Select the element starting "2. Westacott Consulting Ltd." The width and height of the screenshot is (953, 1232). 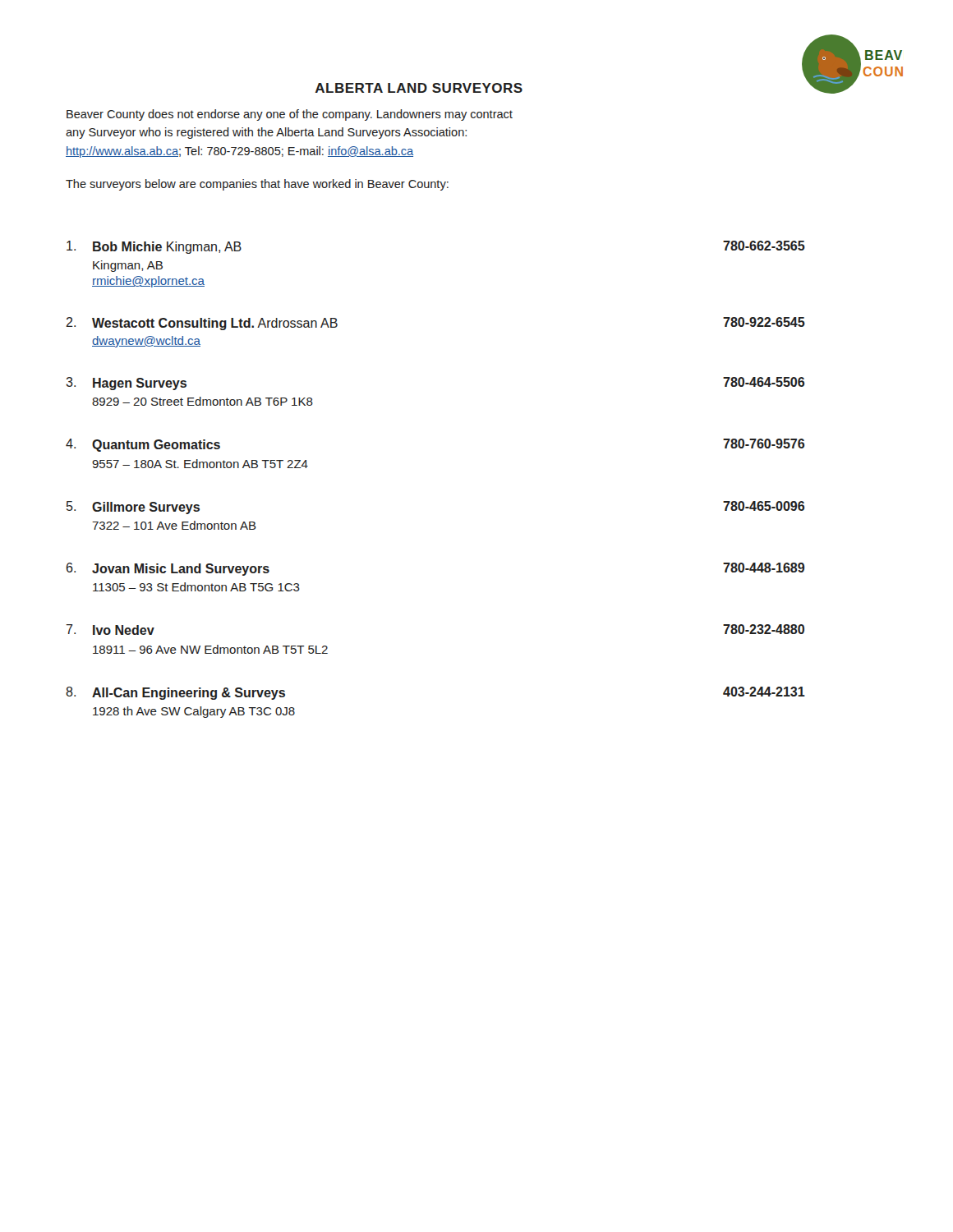click(x=214, y=322)
